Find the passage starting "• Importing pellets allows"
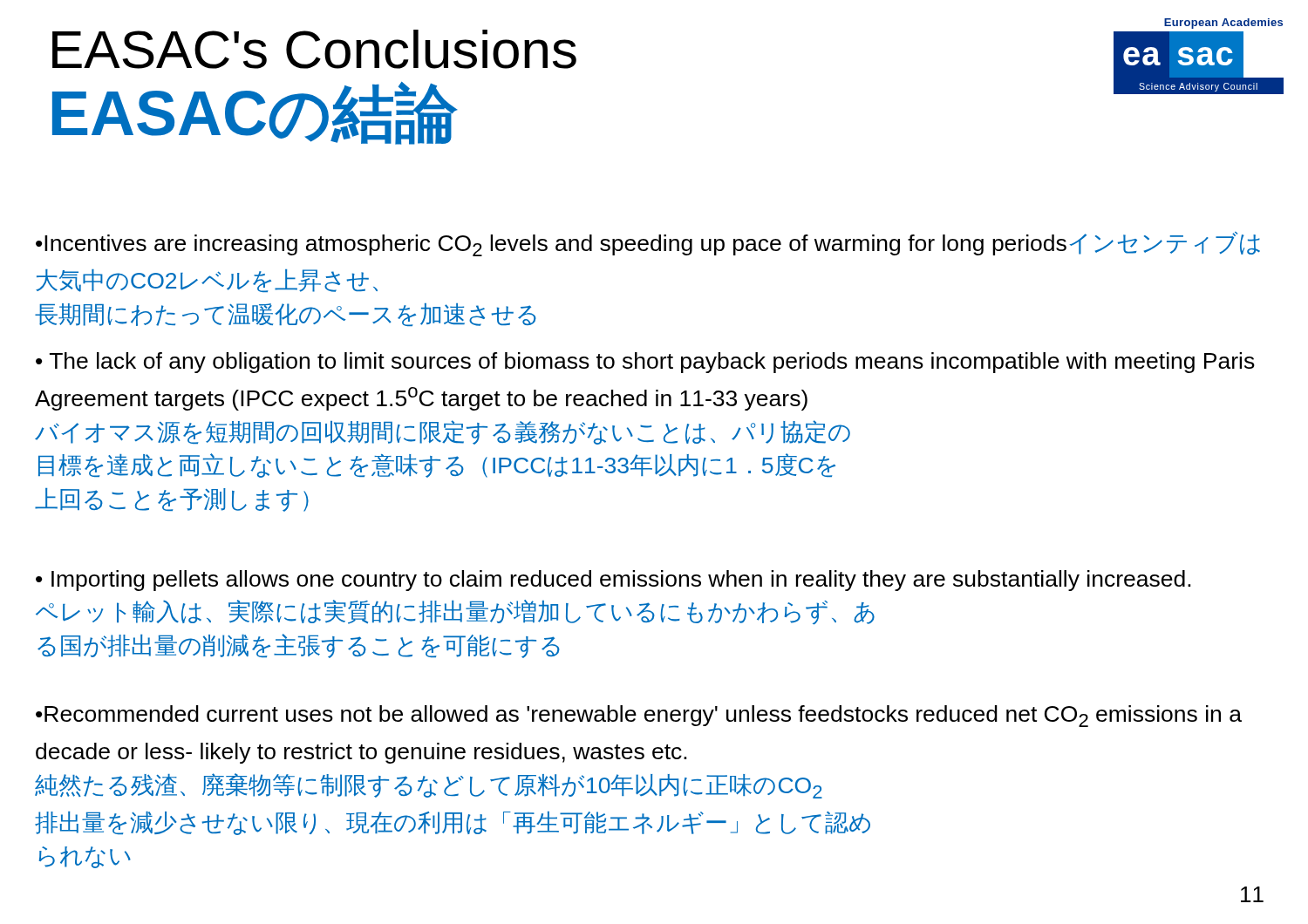1308x924 pixels. pos(654,614)
